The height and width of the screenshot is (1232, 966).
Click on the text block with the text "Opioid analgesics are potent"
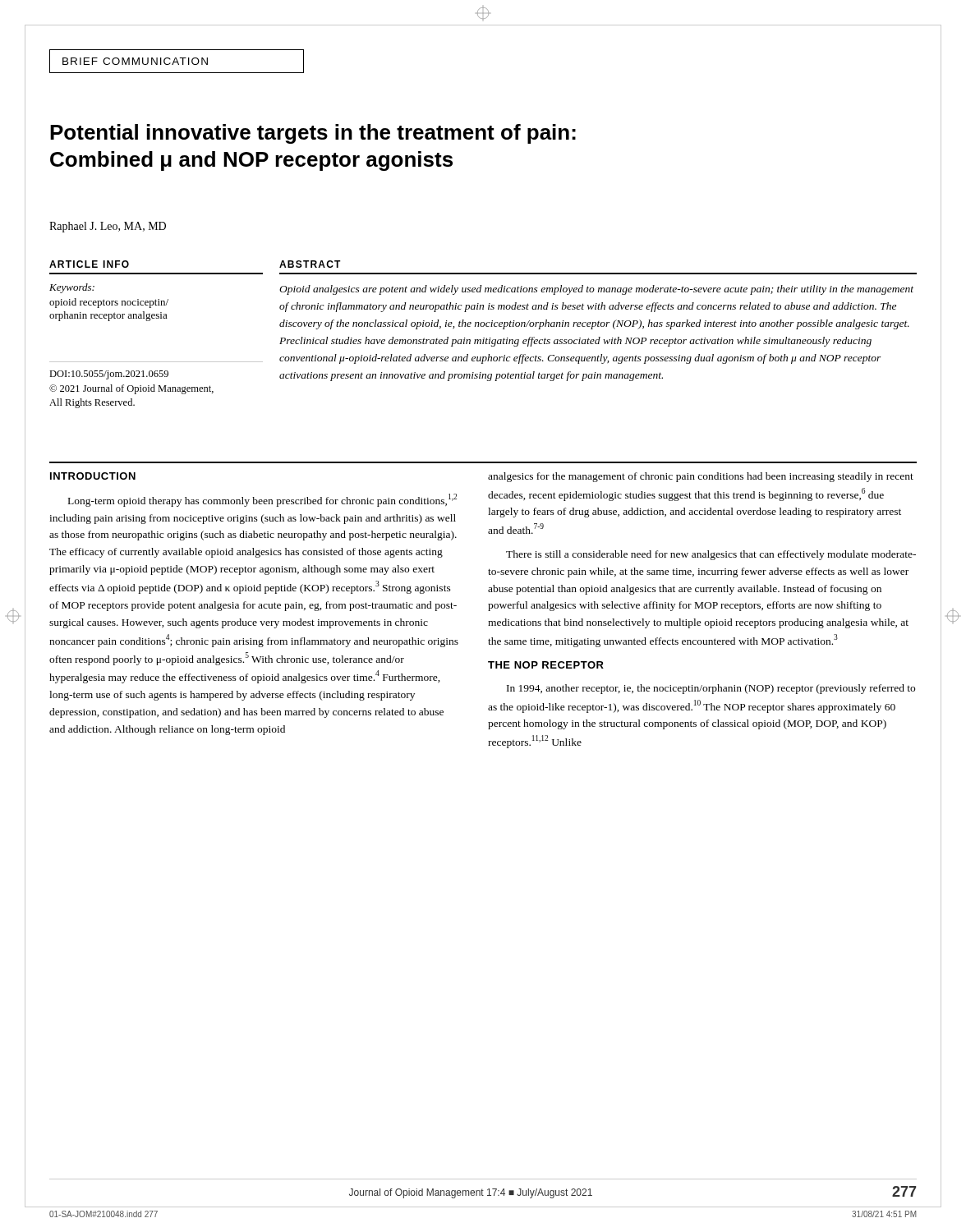tap(596, 332)
